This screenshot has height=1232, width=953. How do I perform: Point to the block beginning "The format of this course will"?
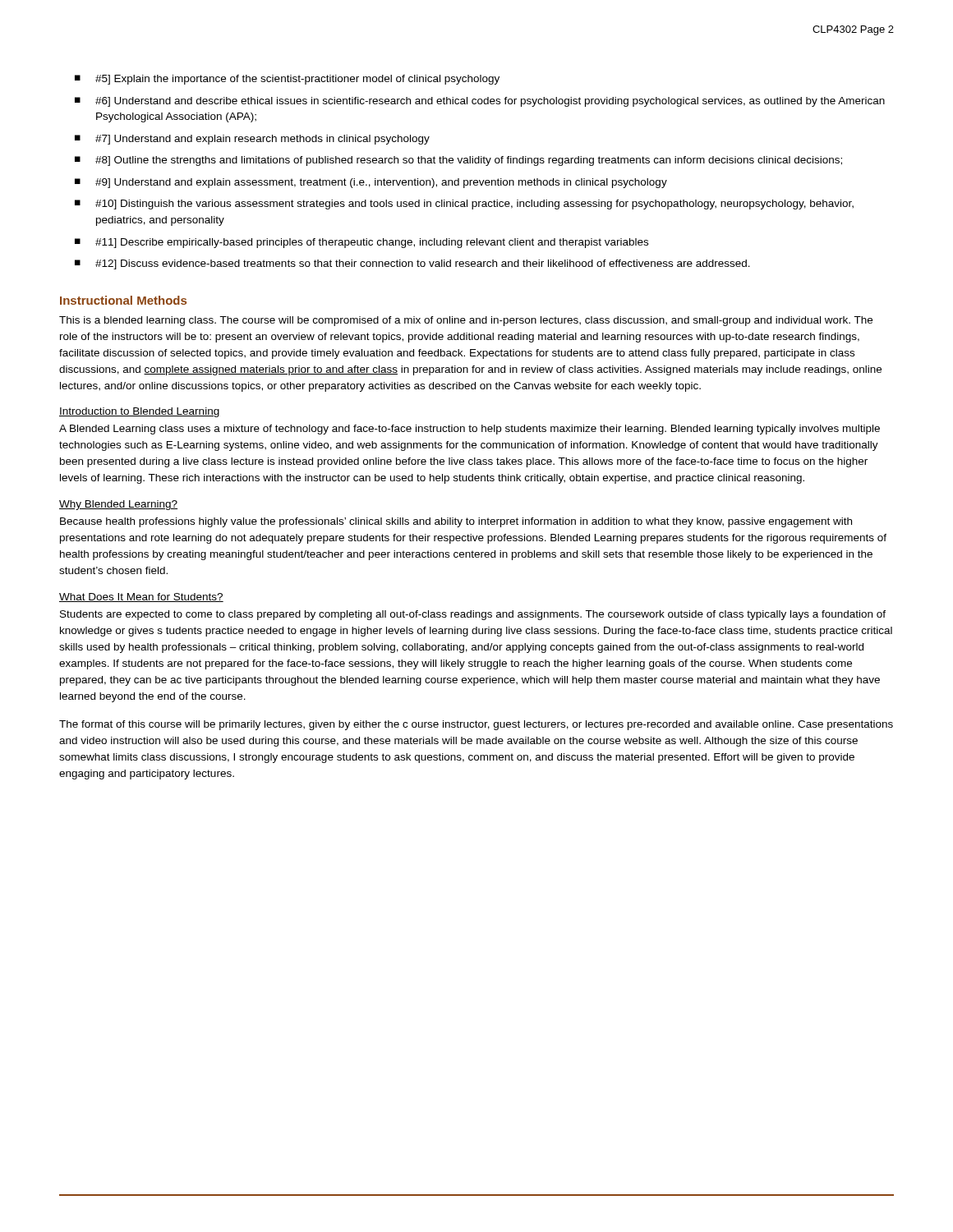(x=476, y=749)
